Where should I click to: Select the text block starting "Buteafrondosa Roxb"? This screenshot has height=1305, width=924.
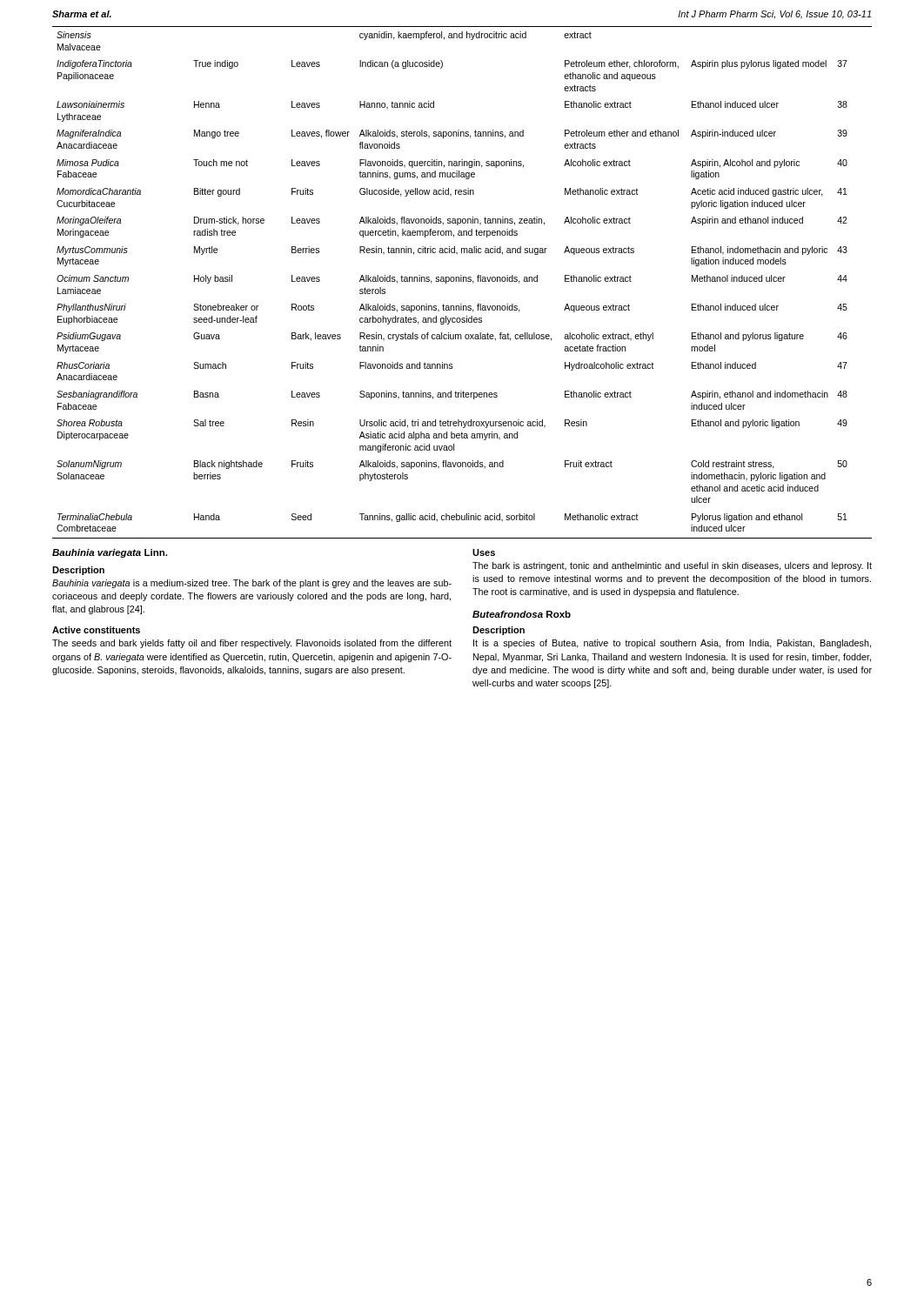(522, 615)
